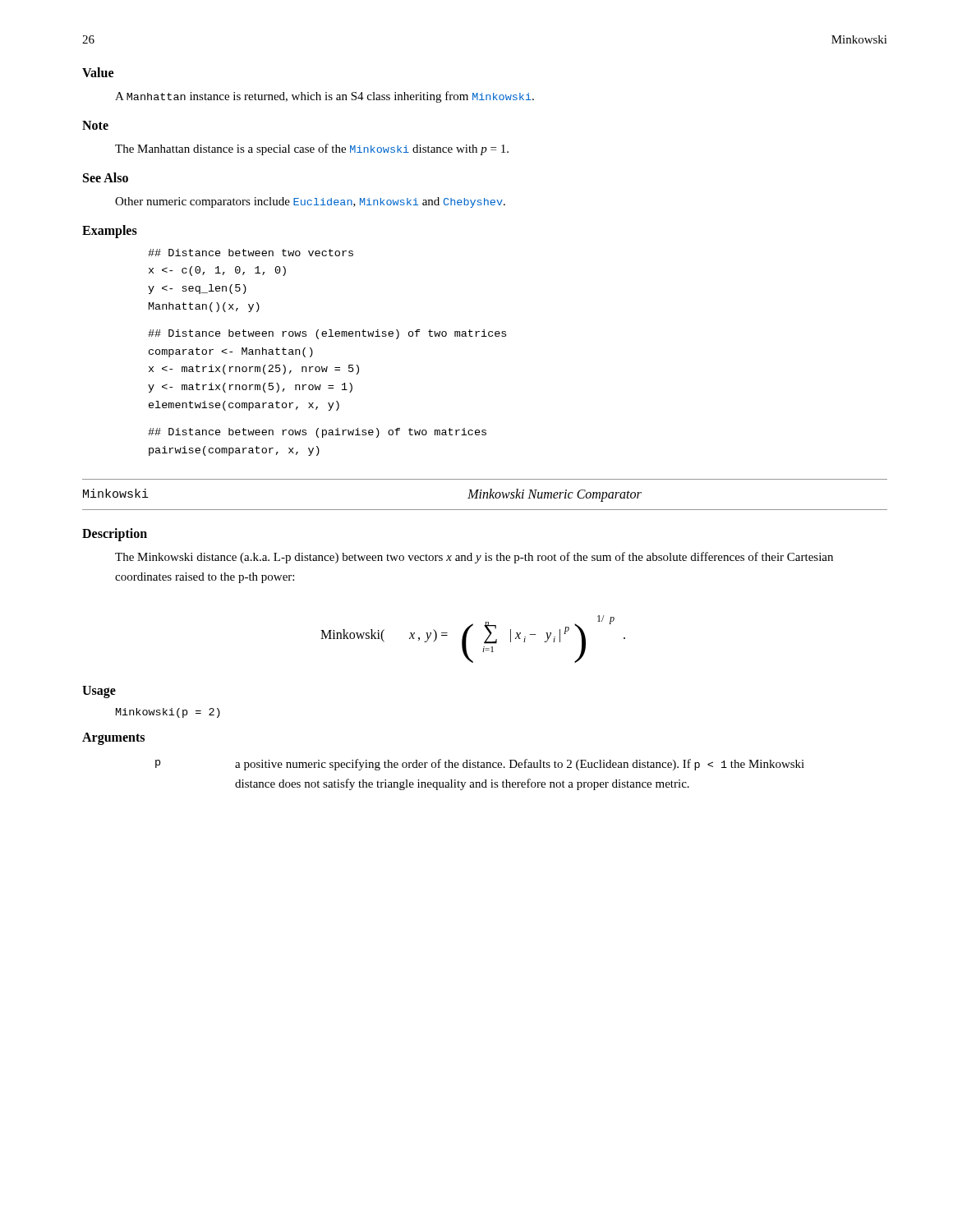Locate the passage starting "Minkowski( x , y"

(x=485, y=634)
